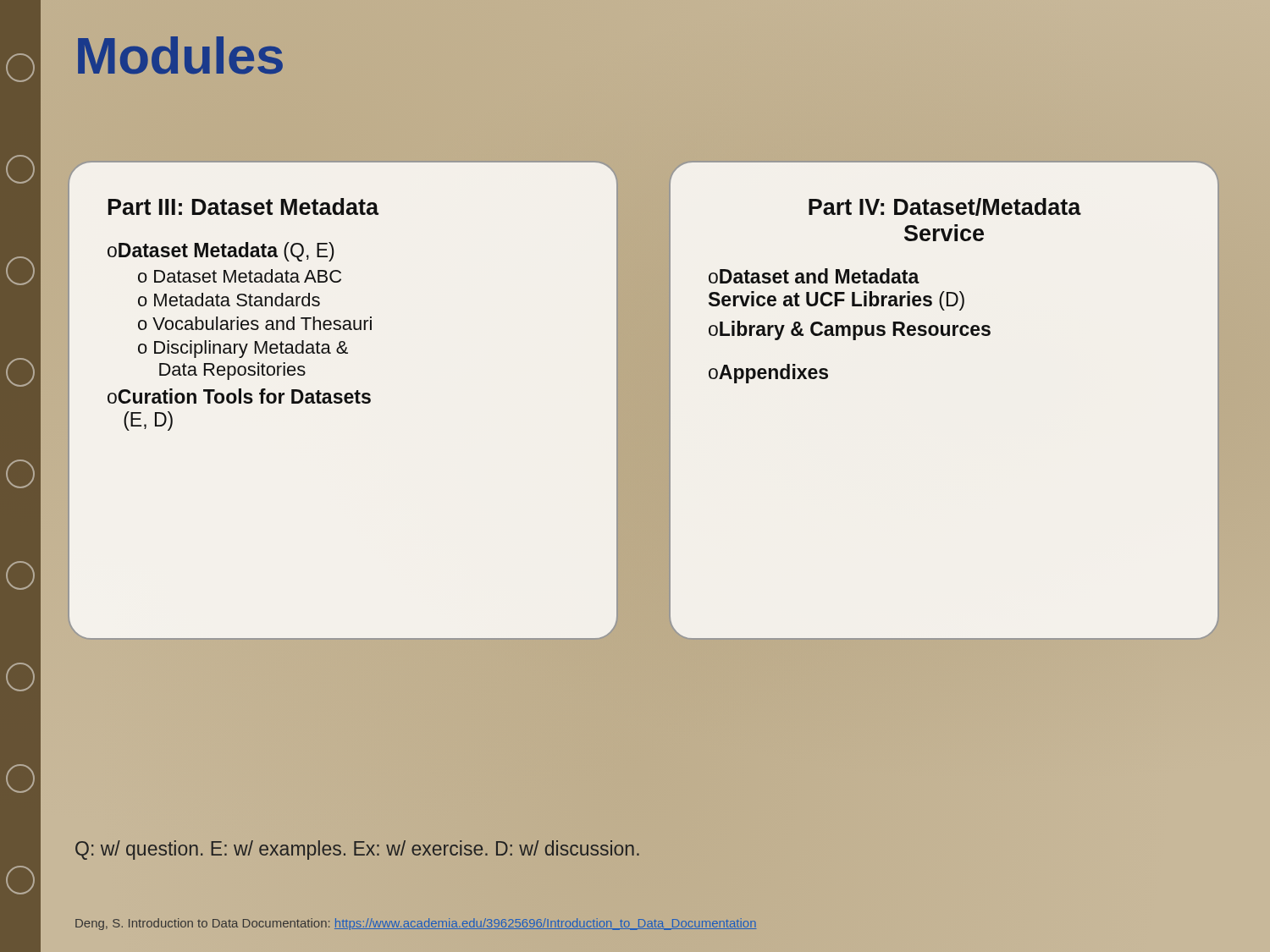Click where it says "Part III: Dataset Metadata"
The image size is (1270, 952).
coord(243,207)
